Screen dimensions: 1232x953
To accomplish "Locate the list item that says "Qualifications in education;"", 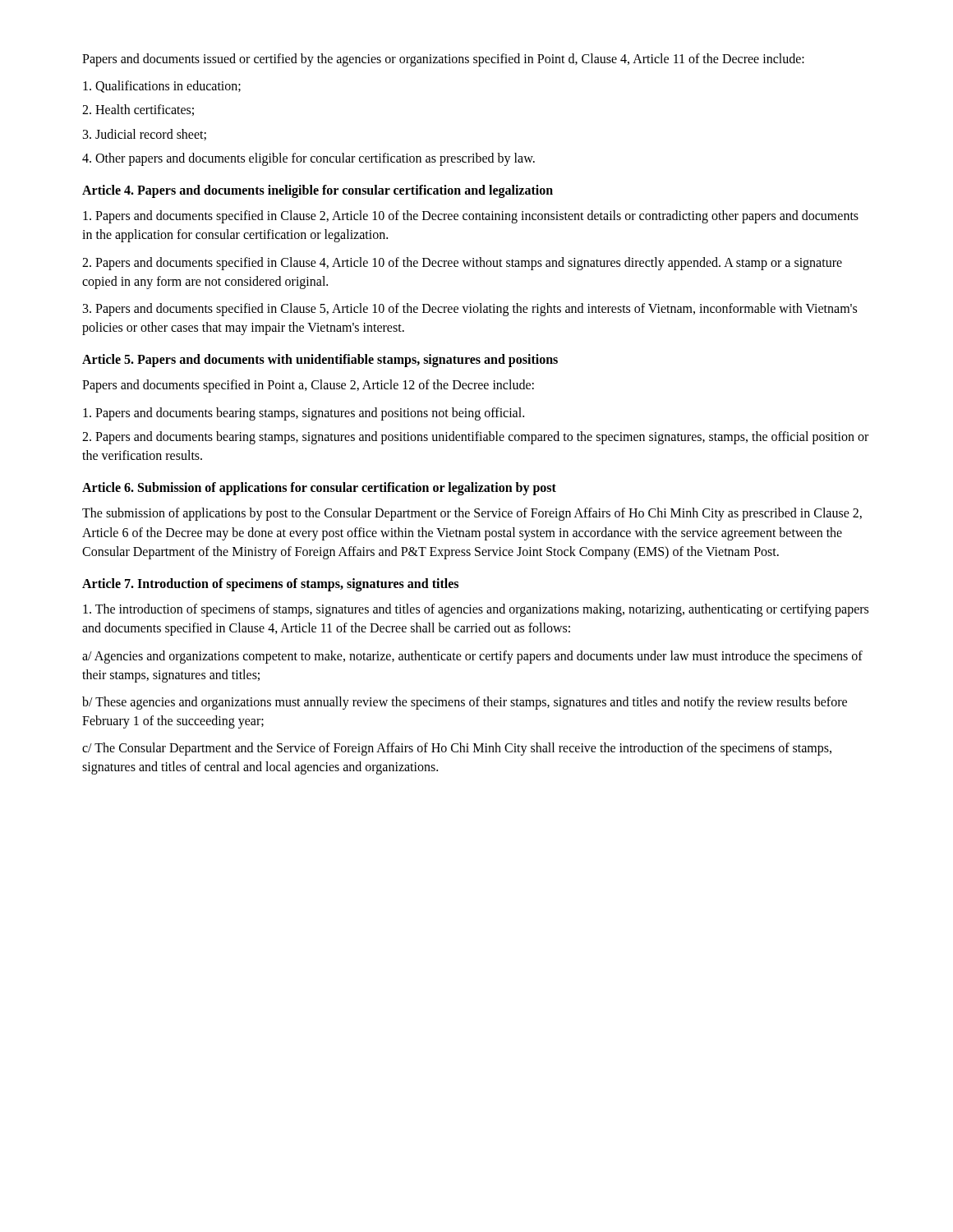I will (x=162, y=86).
